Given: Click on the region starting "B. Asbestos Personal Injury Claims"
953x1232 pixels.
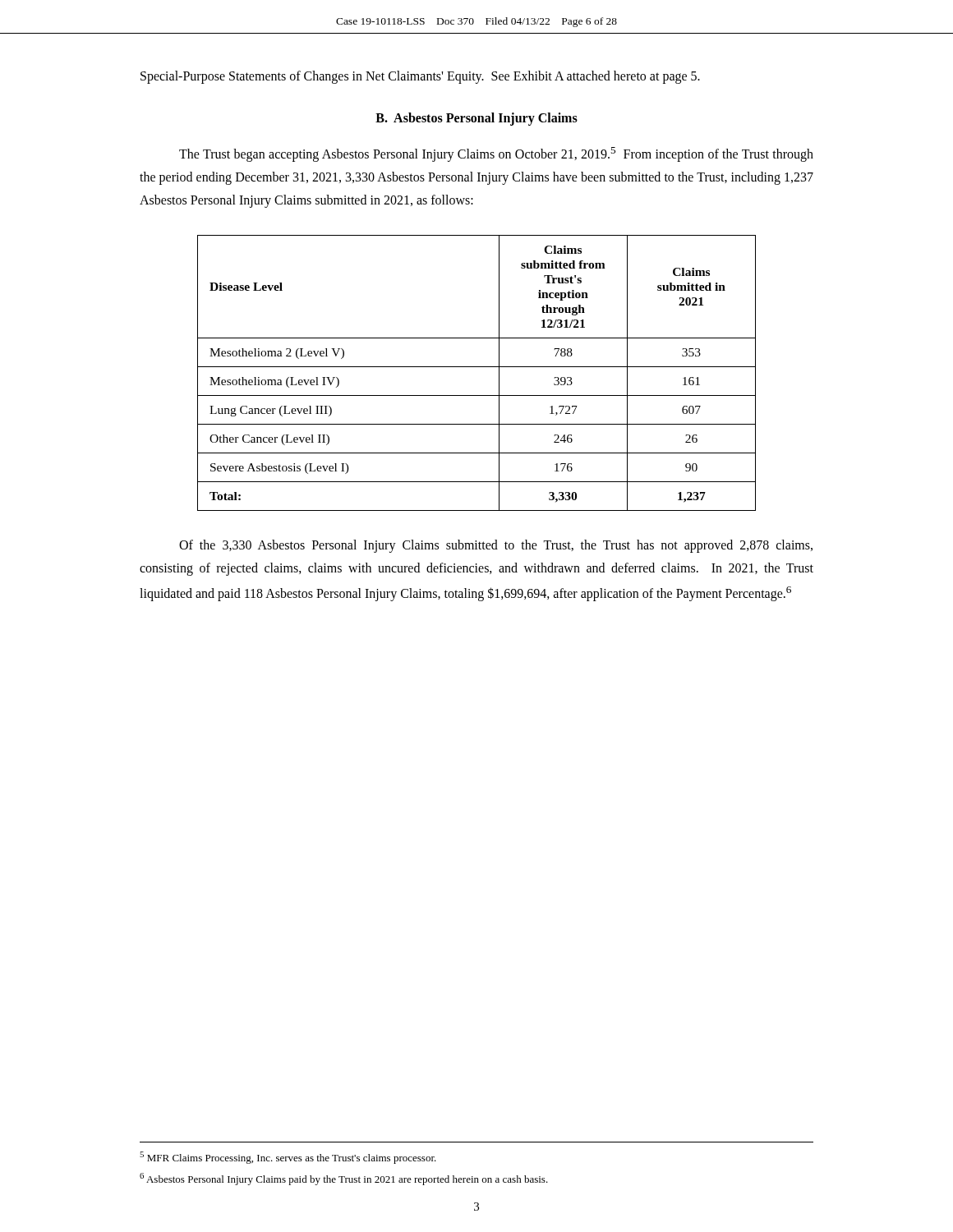Looking at the screenshot, I should click(x=476, y=118).
